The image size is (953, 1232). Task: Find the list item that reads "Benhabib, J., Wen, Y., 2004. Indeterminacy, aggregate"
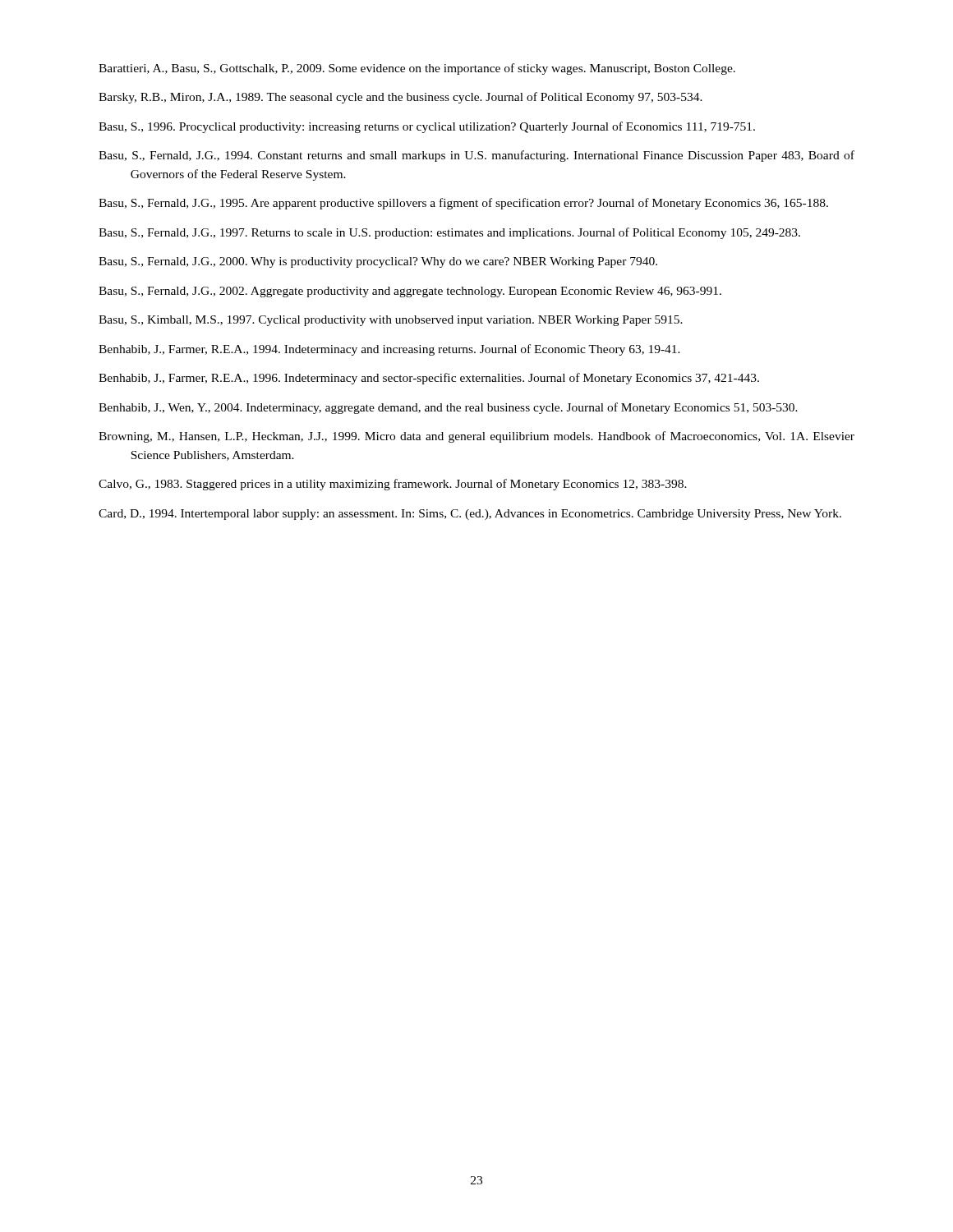(x=448, y=407)
